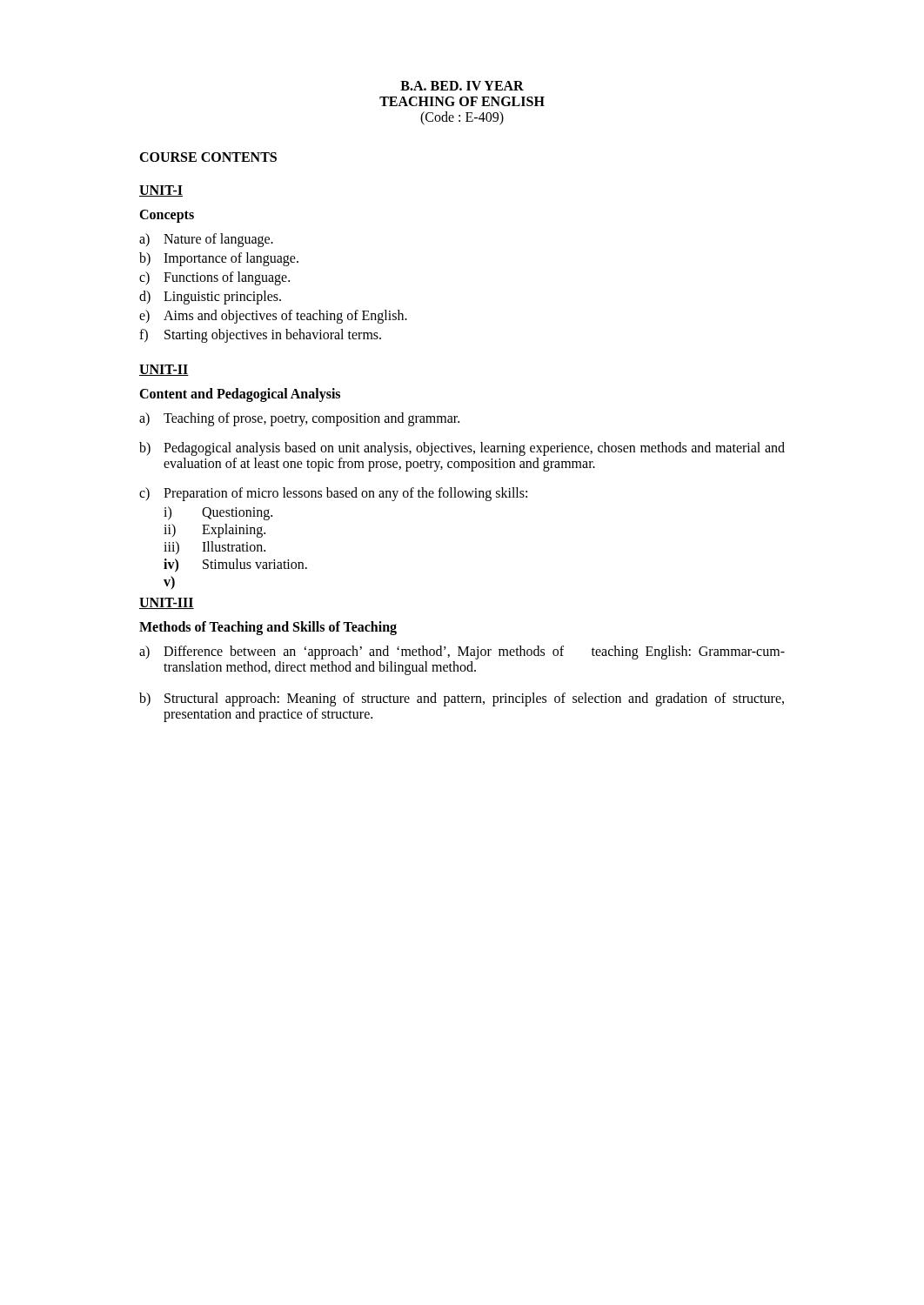Select the list item containing "b) Structural approach:"
This screenshot has width=924, height=1305.
tap(462, 706)
